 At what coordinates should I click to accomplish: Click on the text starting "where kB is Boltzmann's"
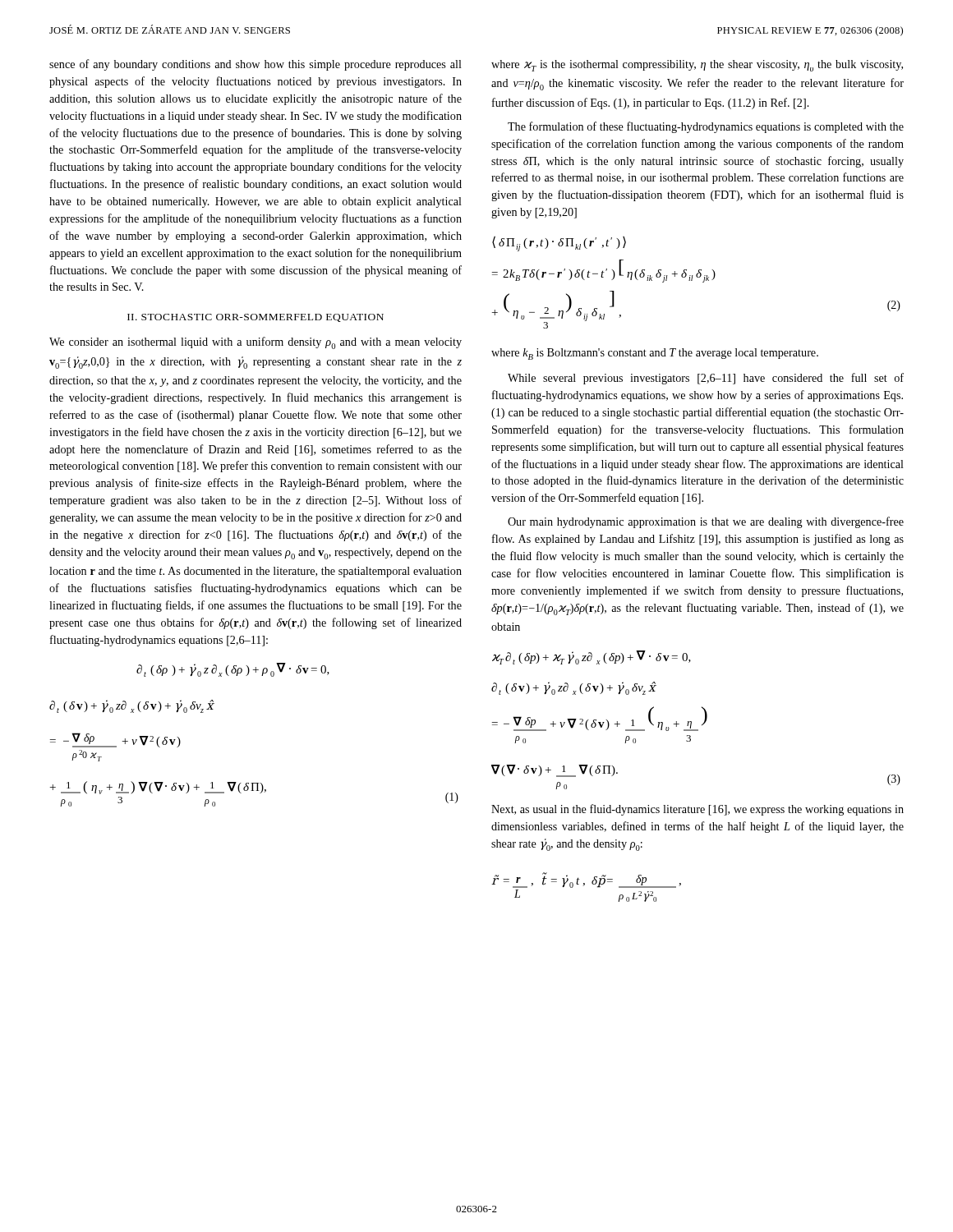[698, 490]
